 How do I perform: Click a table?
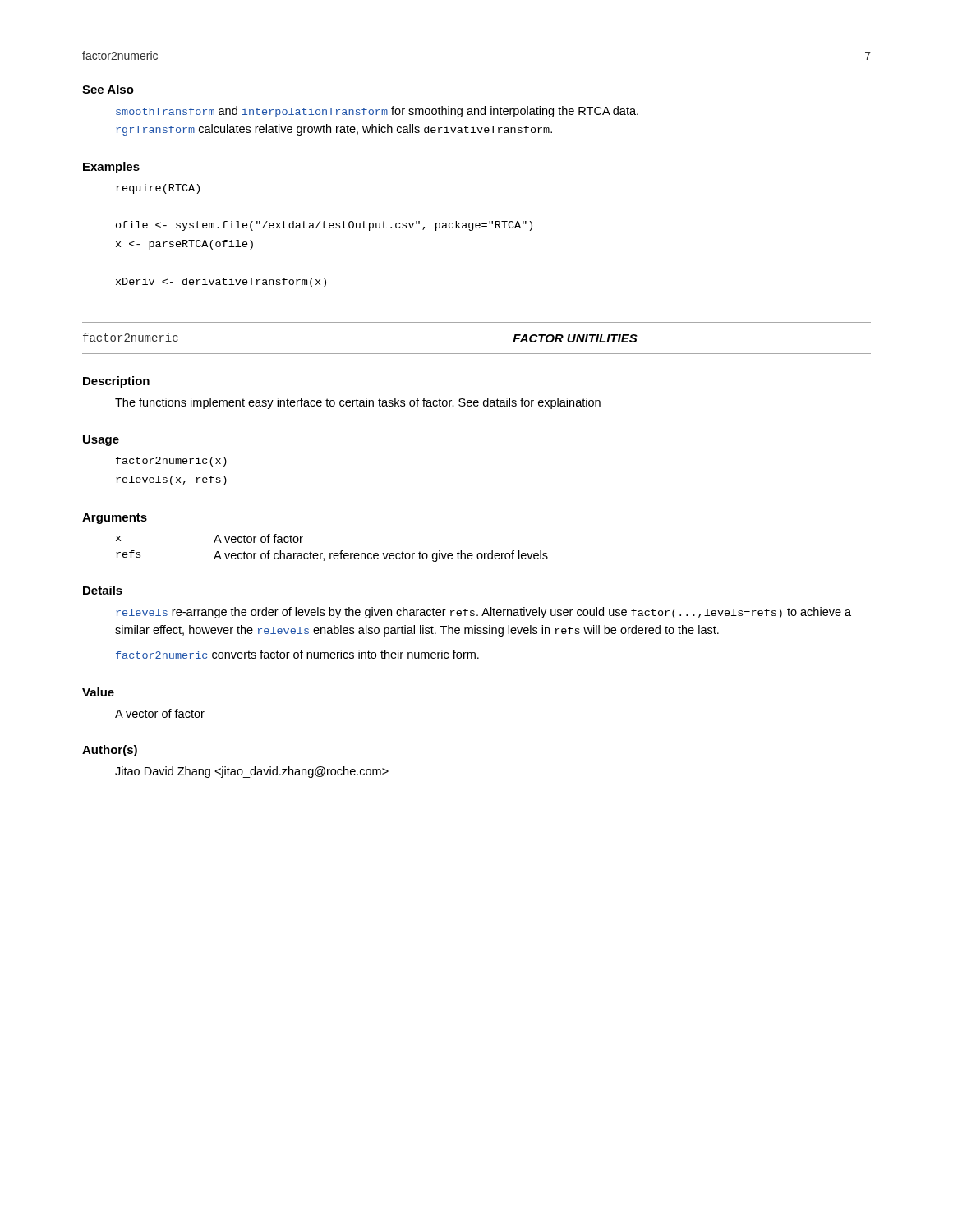[476, 547]
